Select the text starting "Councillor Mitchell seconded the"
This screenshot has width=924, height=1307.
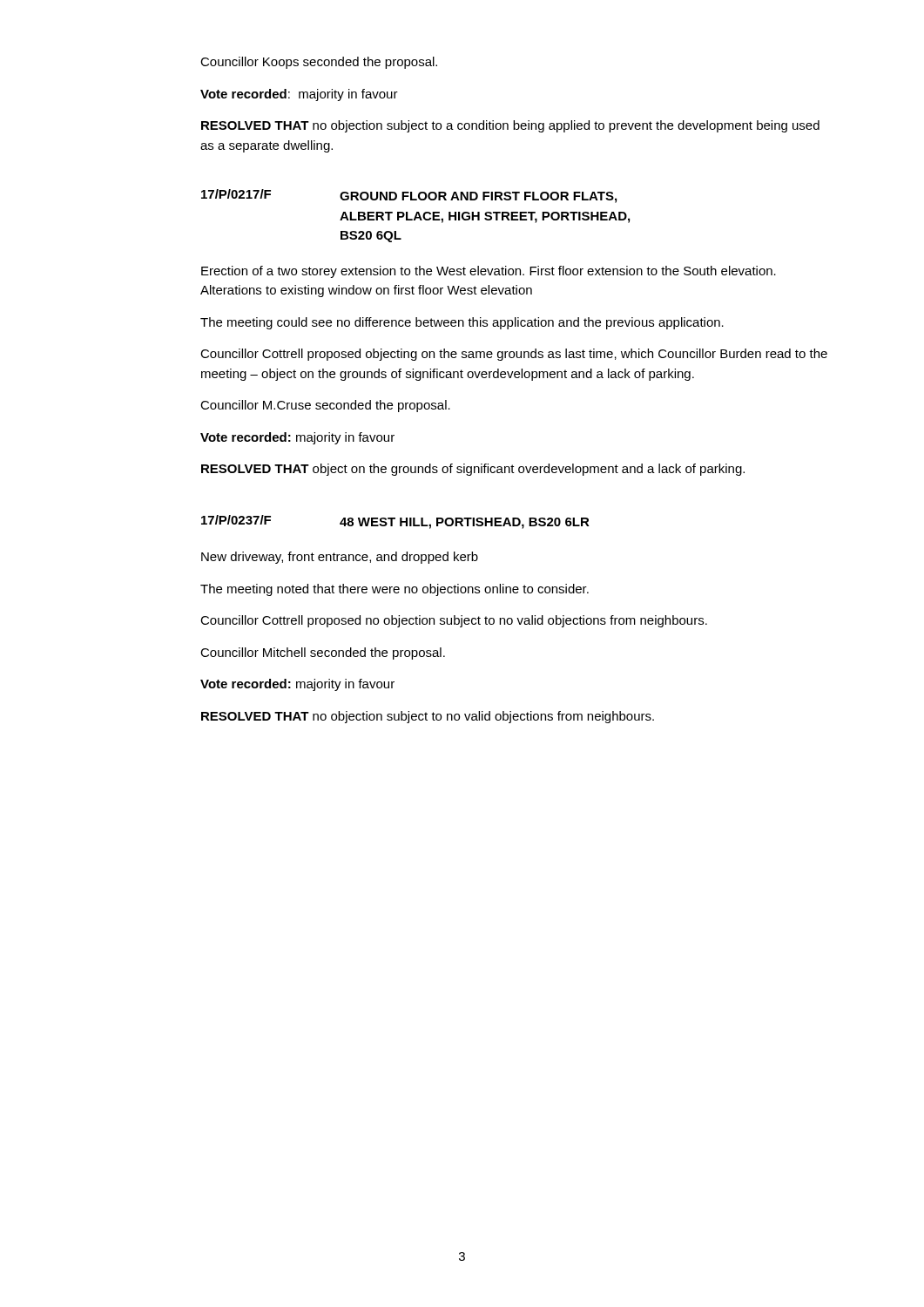click(x=323, y=652)
